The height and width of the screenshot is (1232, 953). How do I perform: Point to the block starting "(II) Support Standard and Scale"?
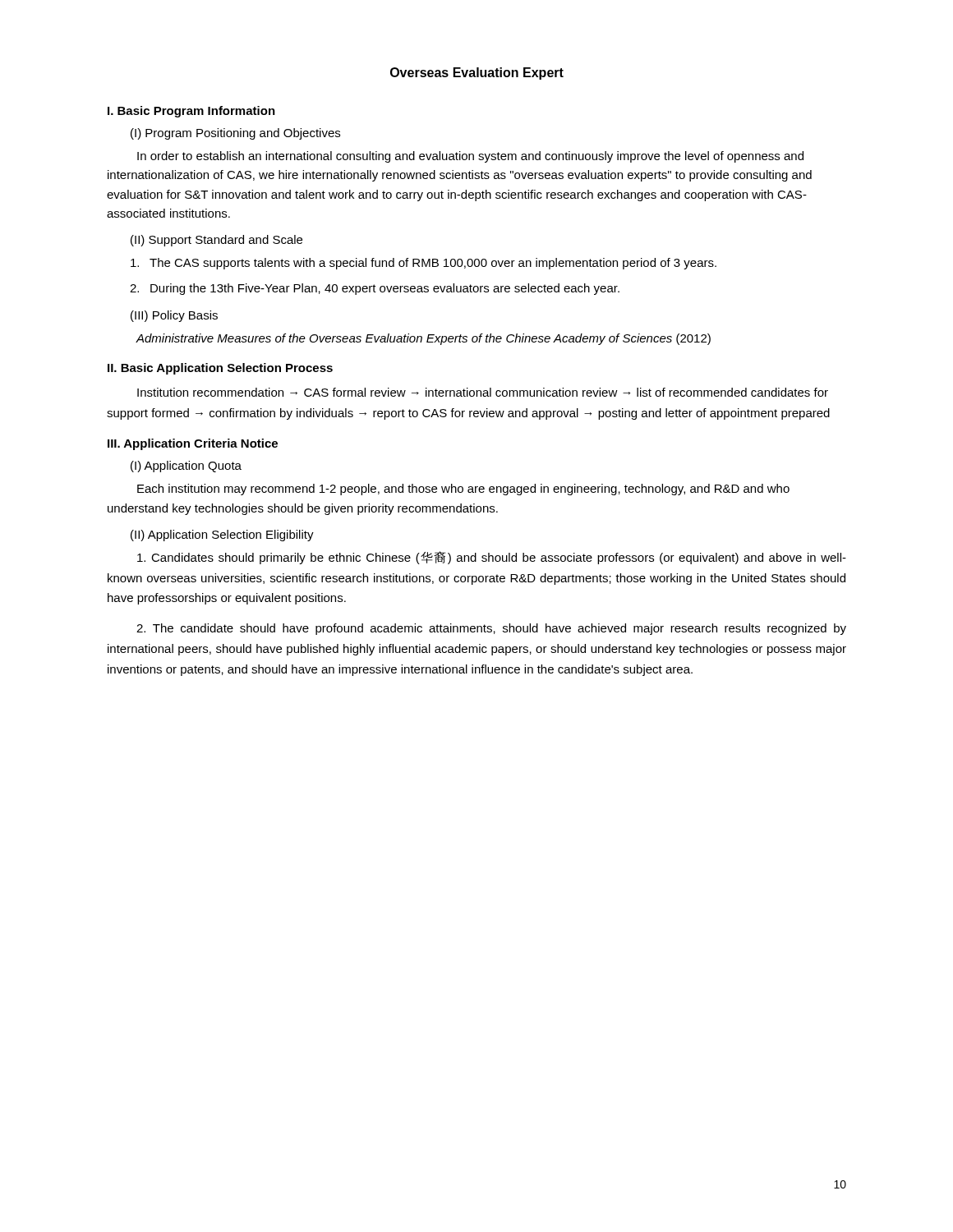point(216,239)
